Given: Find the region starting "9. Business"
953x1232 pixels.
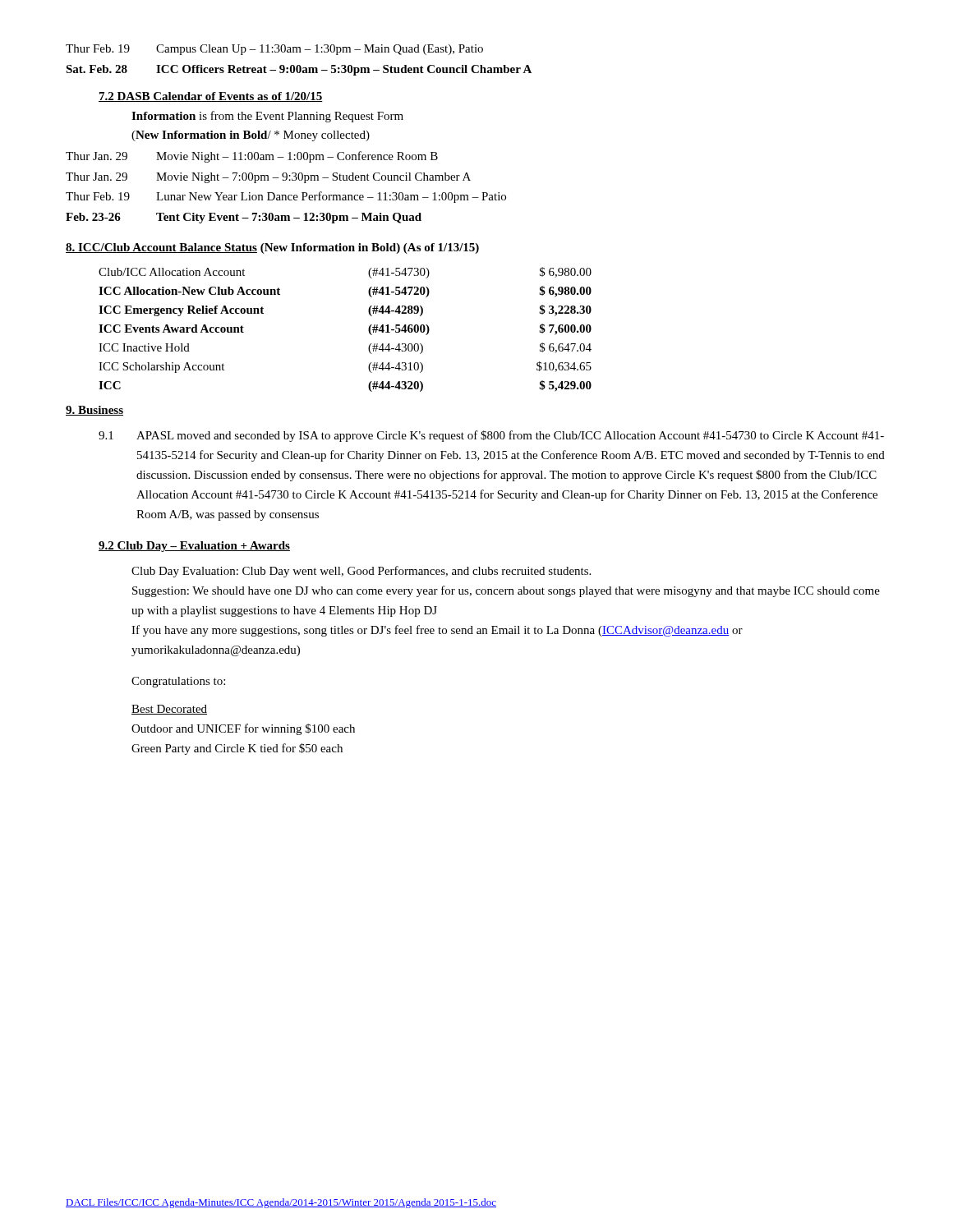Looking at the screenshot, I should click(x=94, y=410).
